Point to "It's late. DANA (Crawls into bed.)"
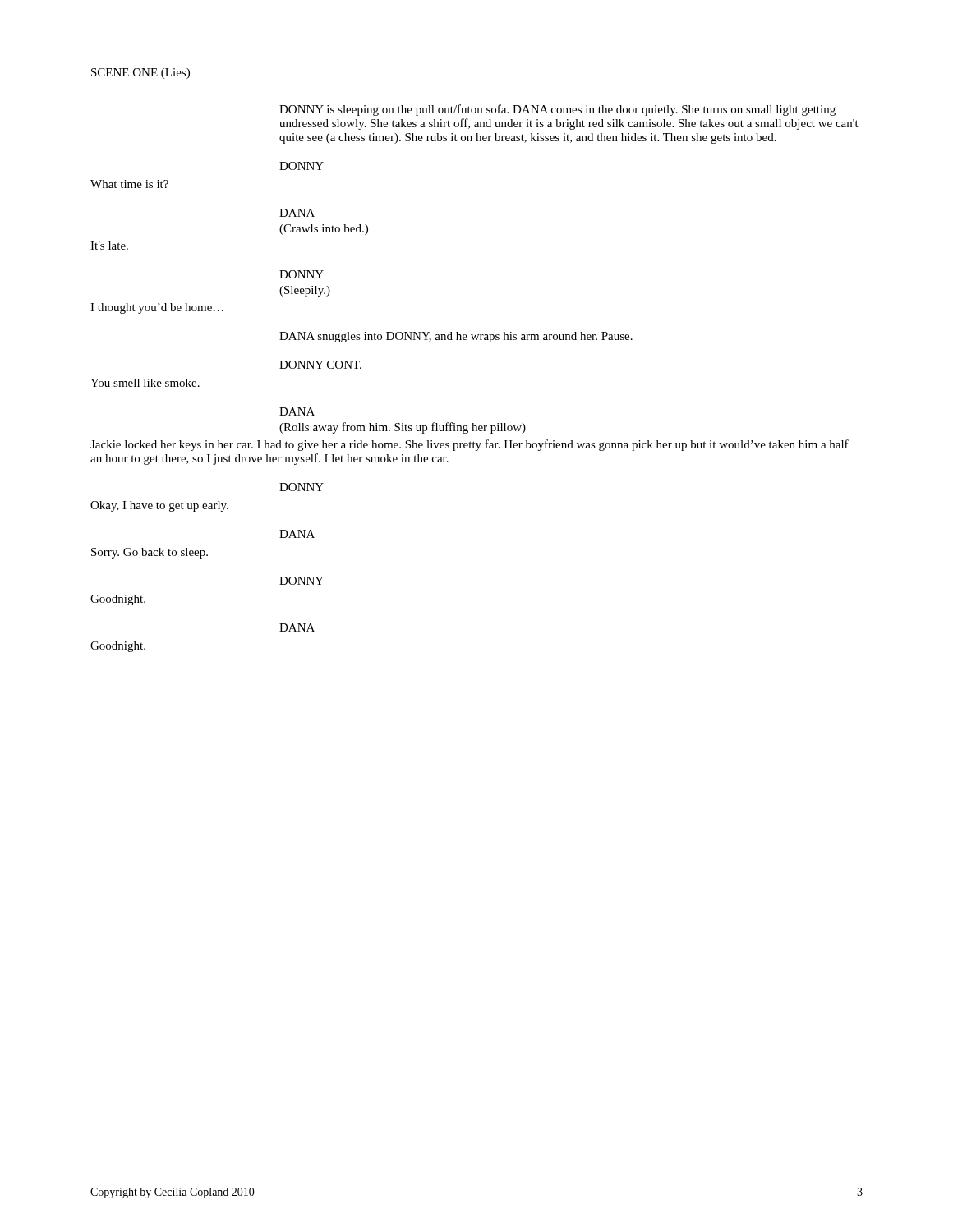Screen dimensions: 1232x953 click(297, 213)
